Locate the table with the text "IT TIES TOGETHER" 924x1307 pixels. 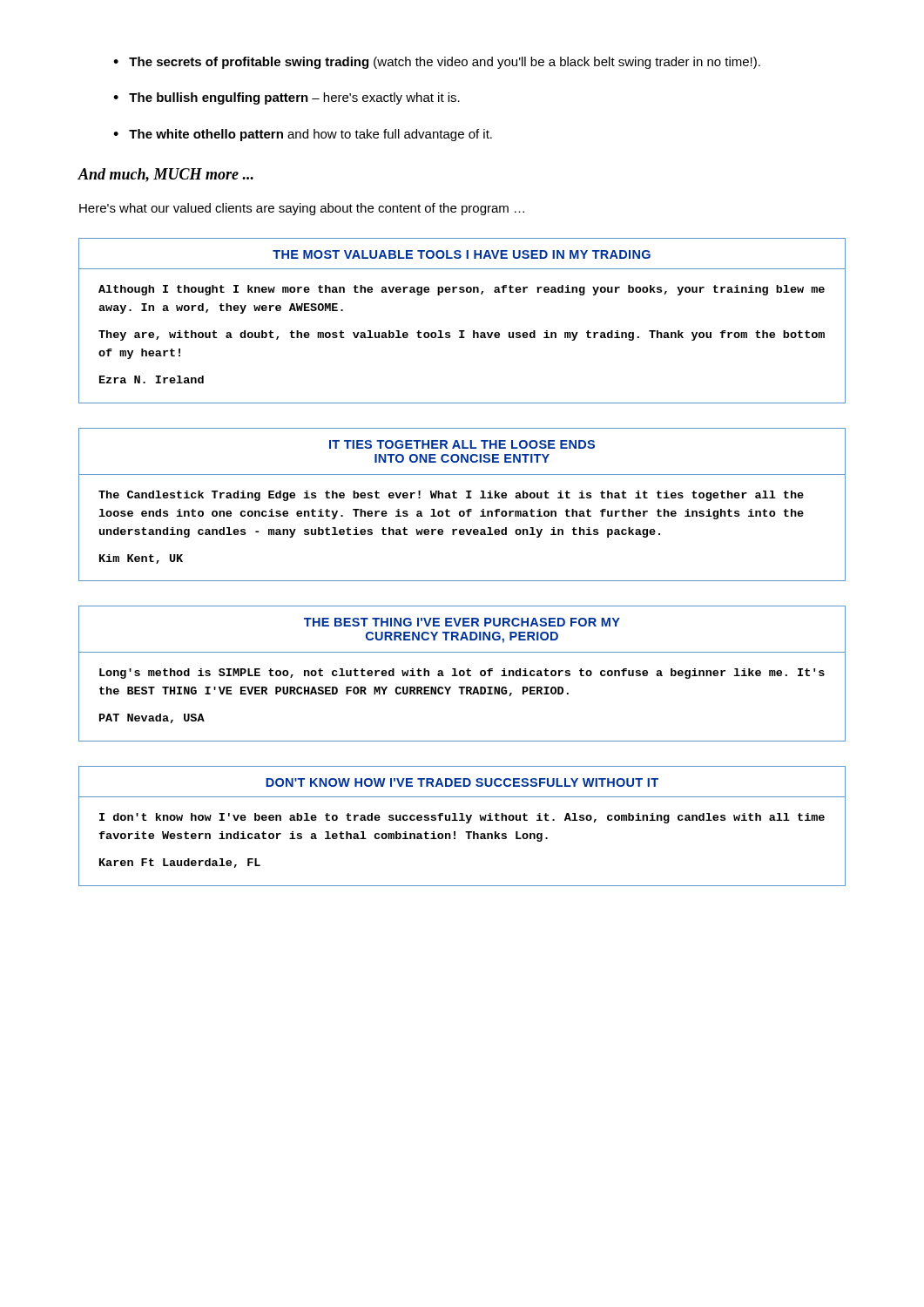[x=462, y=505]
